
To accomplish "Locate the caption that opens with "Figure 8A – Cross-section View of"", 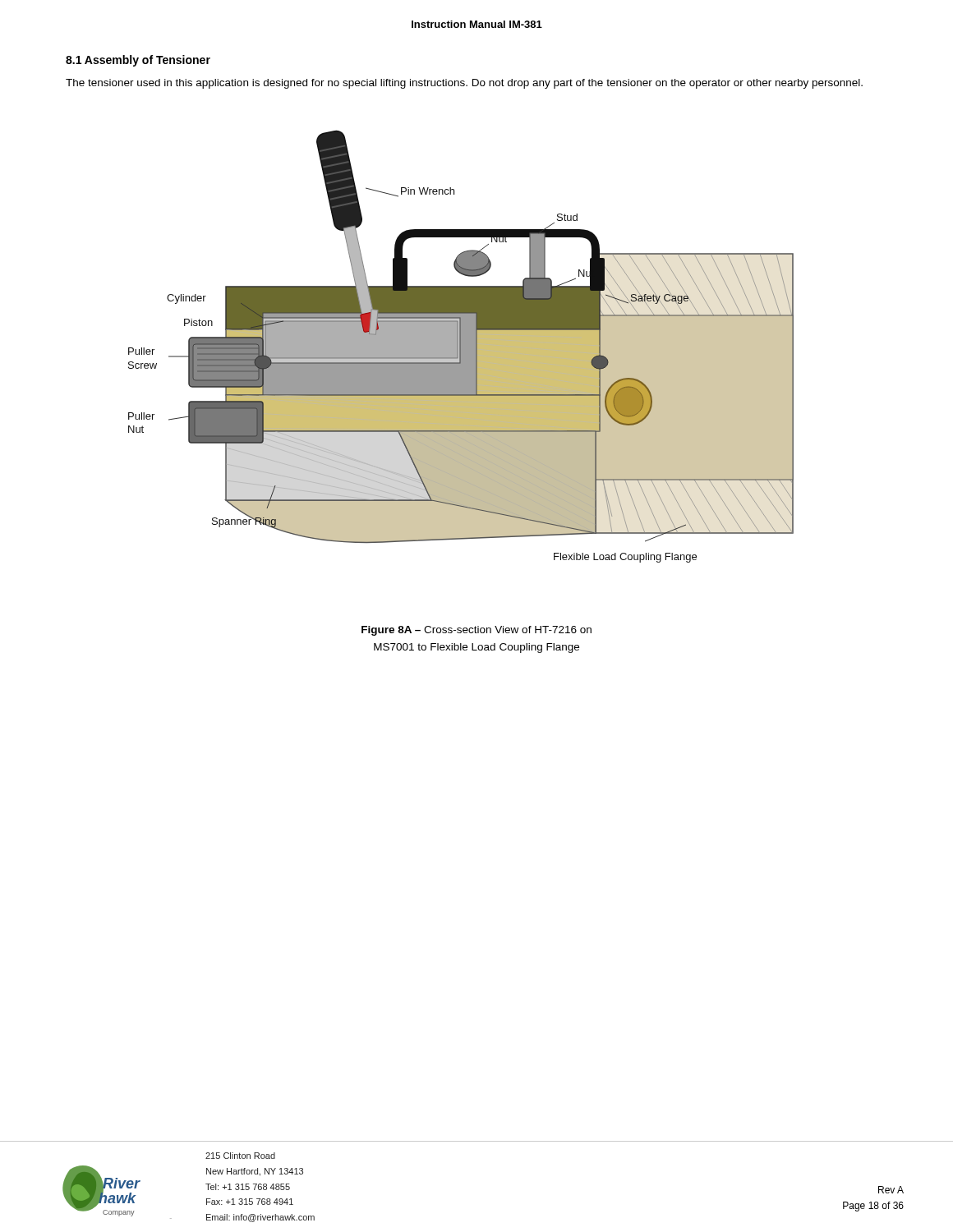I will click(476, 638).
